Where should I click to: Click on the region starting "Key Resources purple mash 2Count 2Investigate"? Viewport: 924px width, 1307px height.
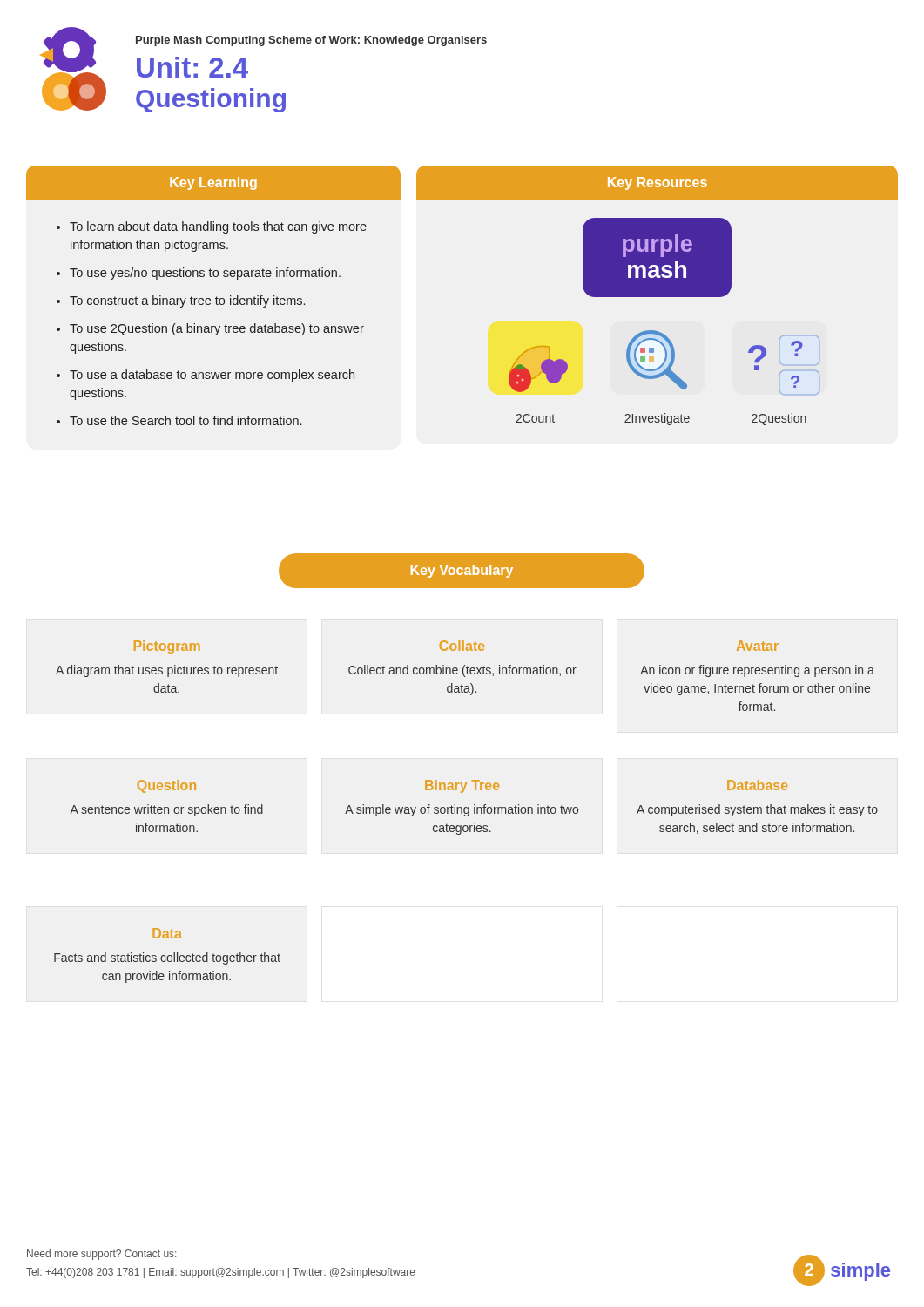pyautogui.click(x=657, y=305)
